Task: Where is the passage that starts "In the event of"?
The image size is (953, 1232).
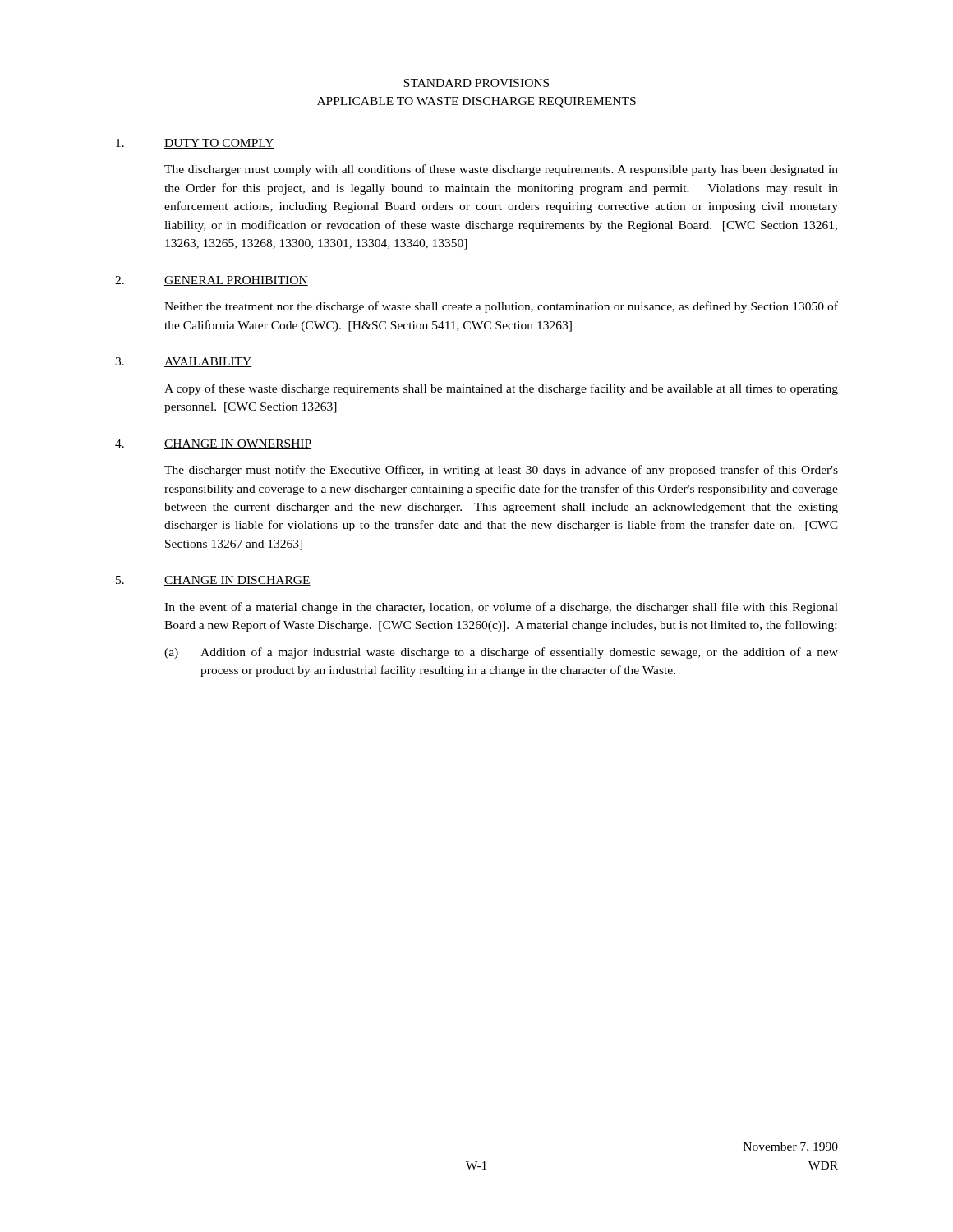Action: [x=501, y=616]
